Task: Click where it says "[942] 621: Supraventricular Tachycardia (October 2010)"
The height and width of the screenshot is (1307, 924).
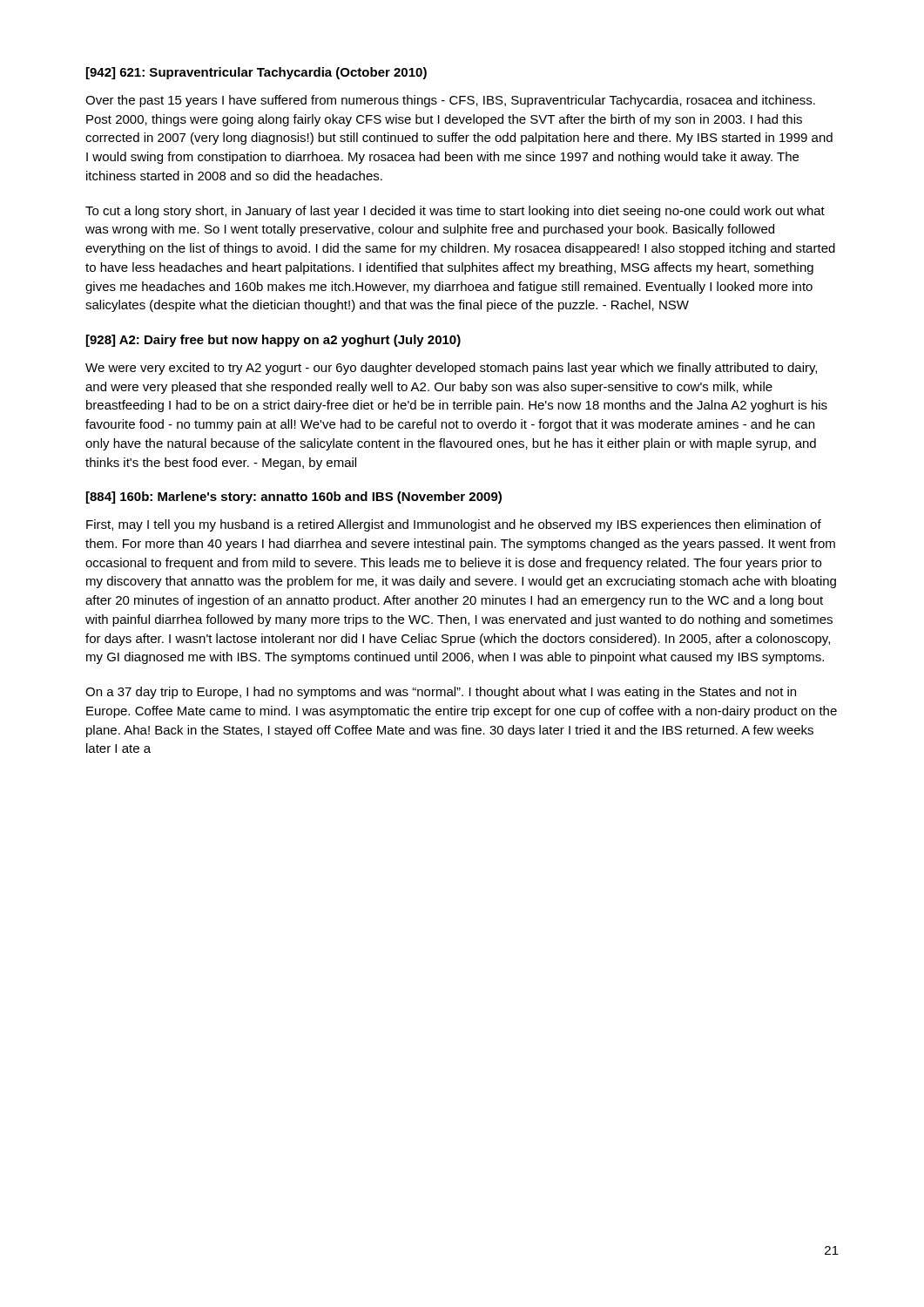Action: pos(256,72)
